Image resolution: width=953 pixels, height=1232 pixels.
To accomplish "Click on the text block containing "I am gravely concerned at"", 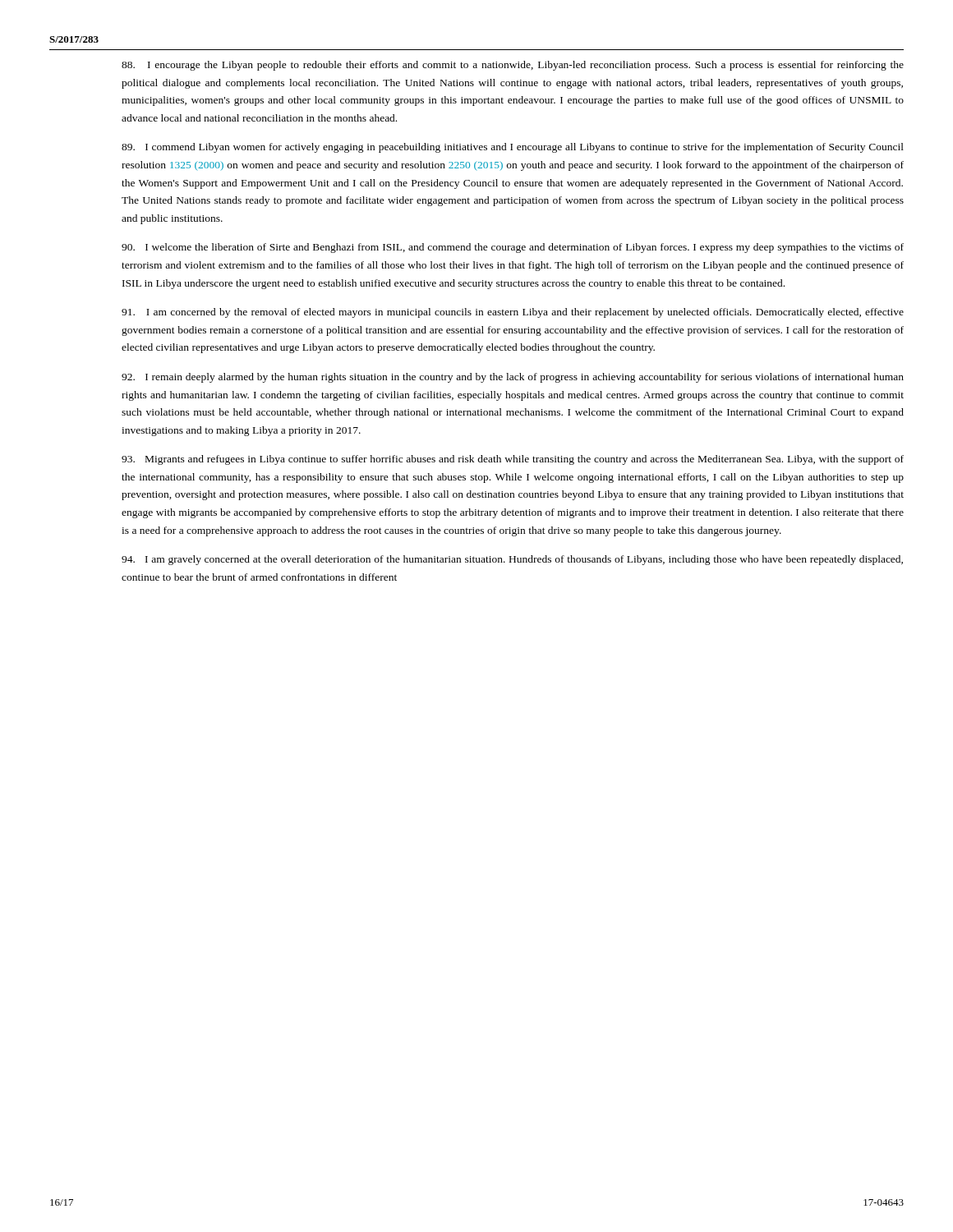I will (x=513, y=568).
